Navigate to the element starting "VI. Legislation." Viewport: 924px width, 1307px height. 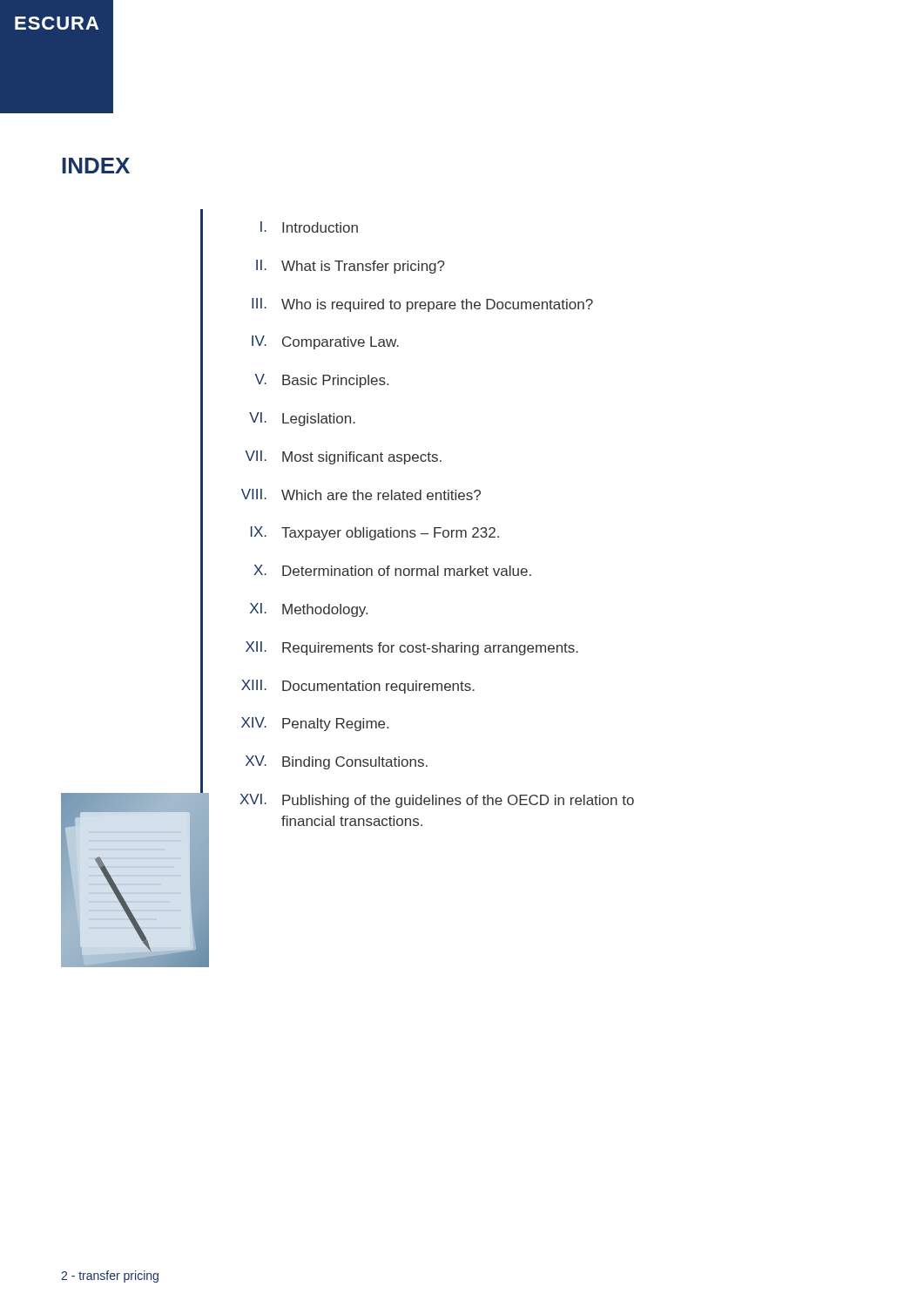pyautogui.click(x=287, y=419)
